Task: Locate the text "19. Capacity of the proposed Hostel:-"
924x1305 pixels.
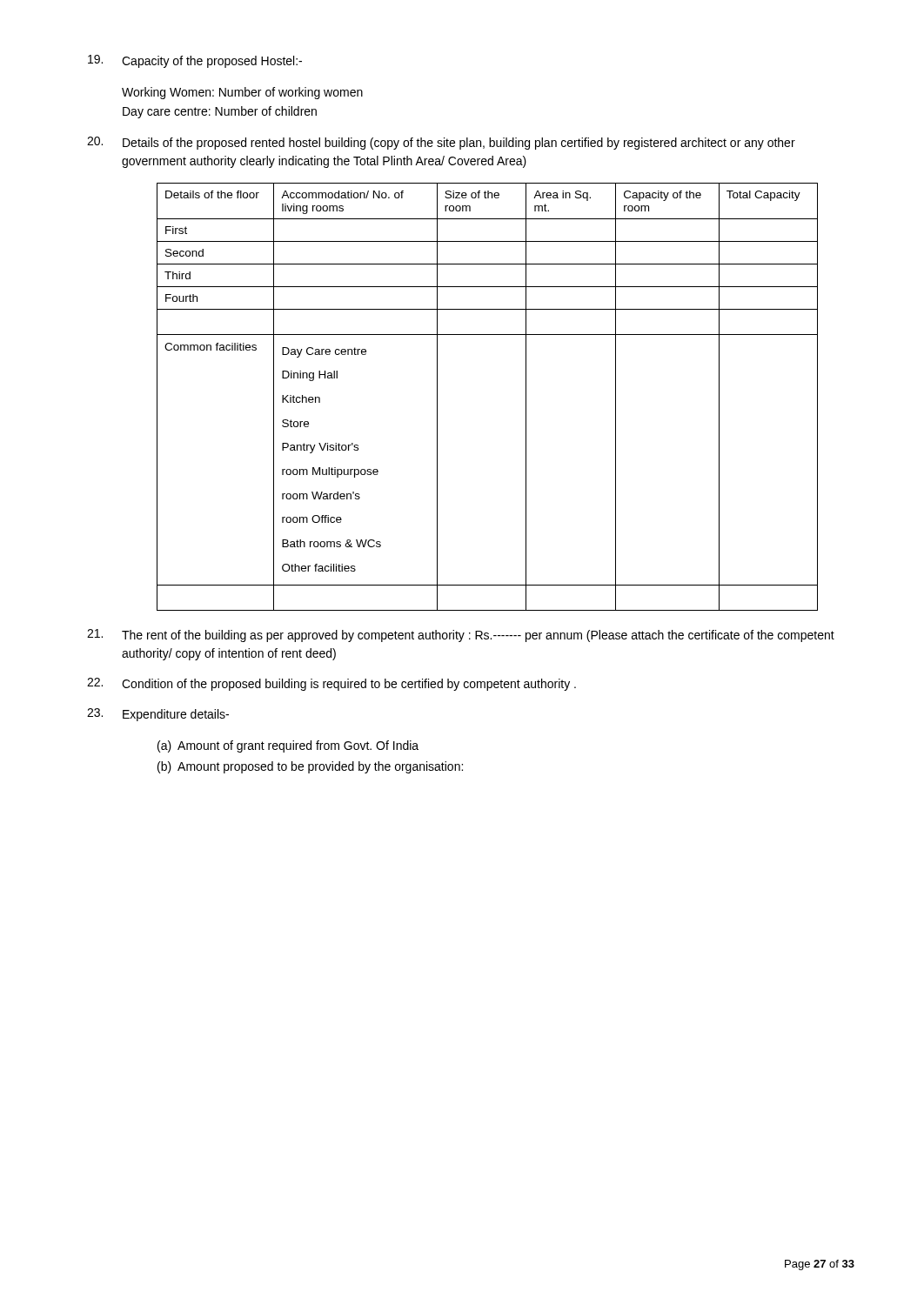Action: click(x=195, y=61)
